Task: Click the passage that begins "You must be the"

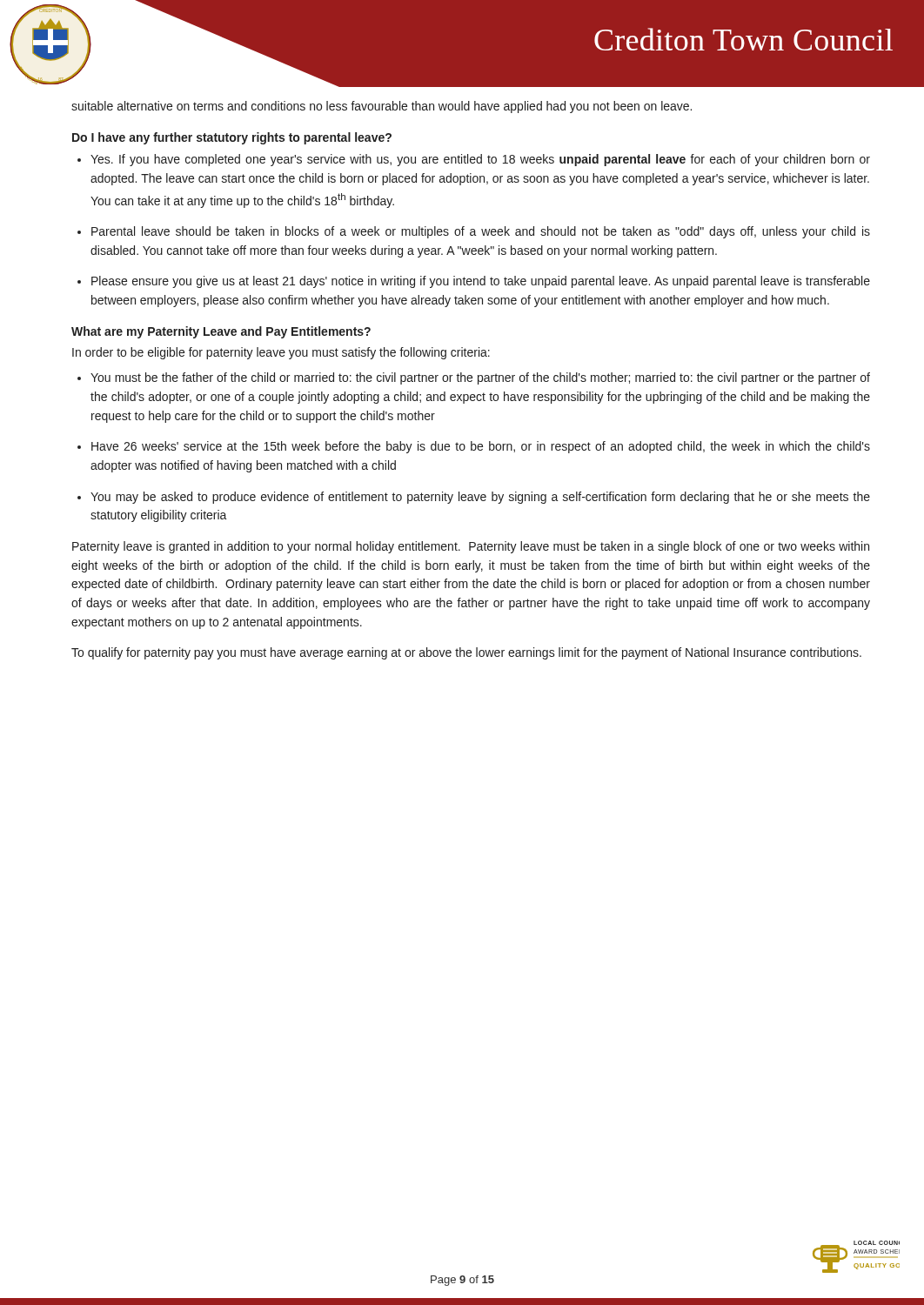Action: pyautogui.click(x=480, y=397)
